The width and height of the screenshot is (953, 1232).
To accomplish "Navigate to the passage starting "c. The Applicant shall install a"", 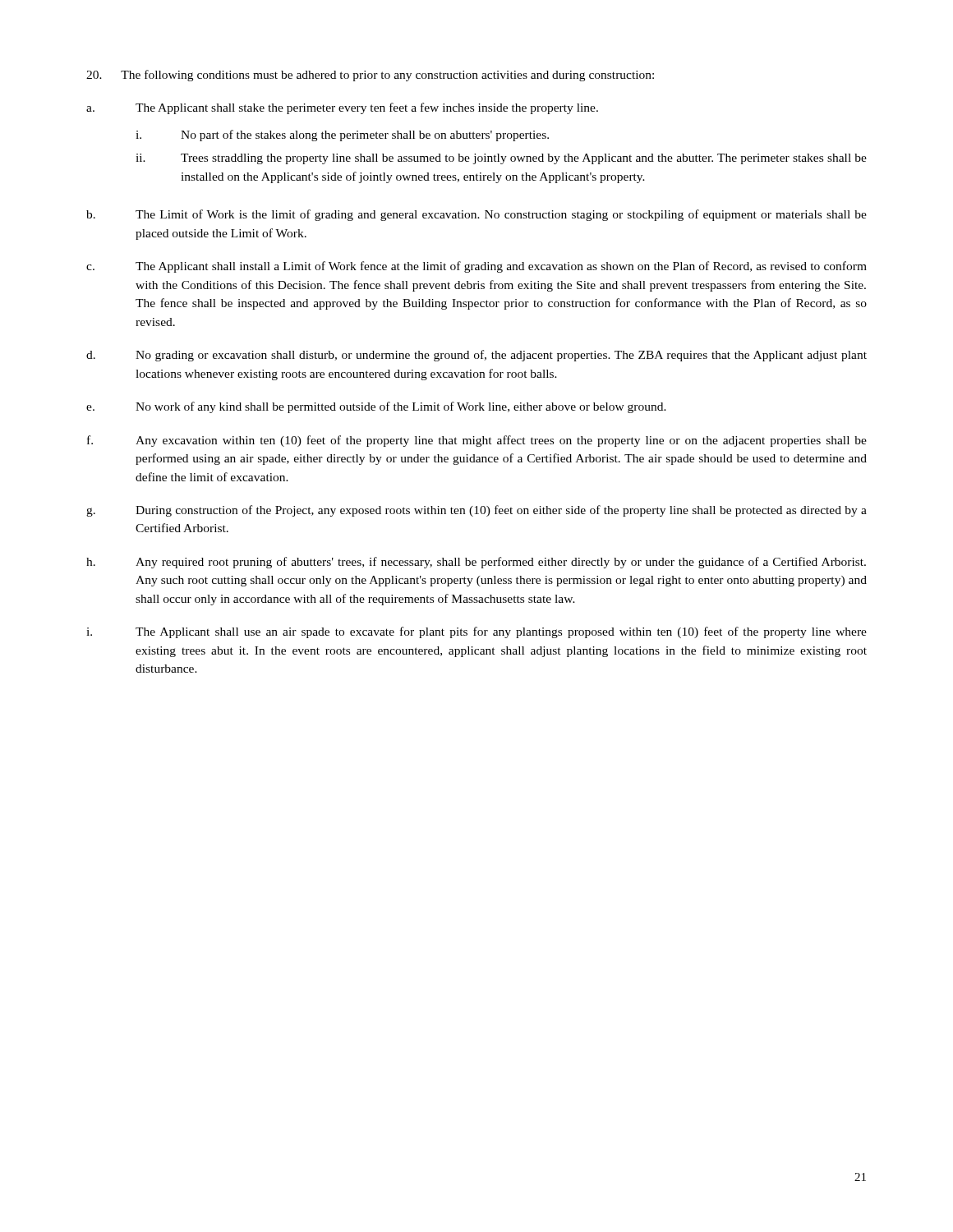I will coord(476,294).
